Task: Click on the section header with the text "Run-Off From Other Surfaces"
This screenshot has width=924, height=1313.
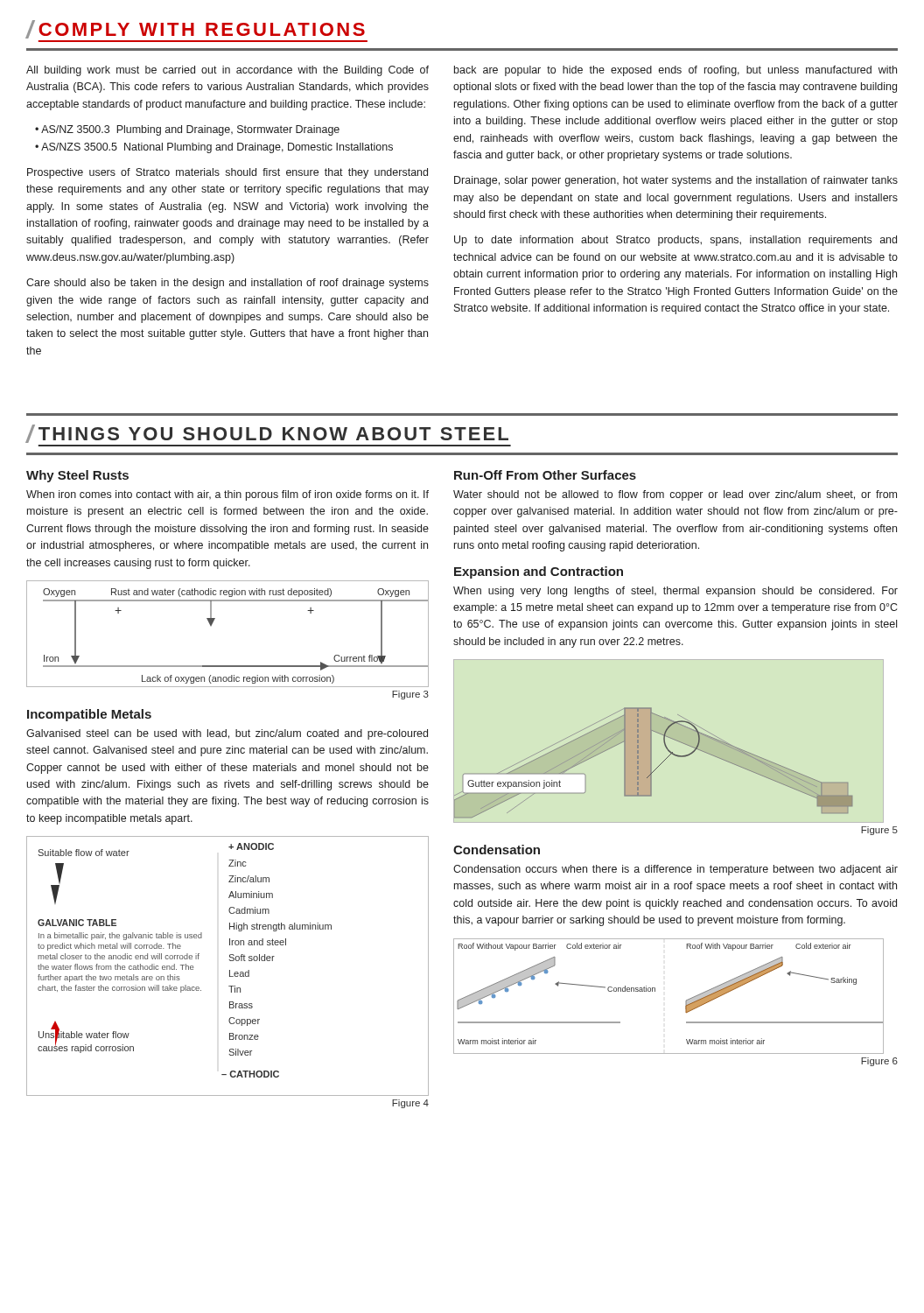Action: coord(545,475)
